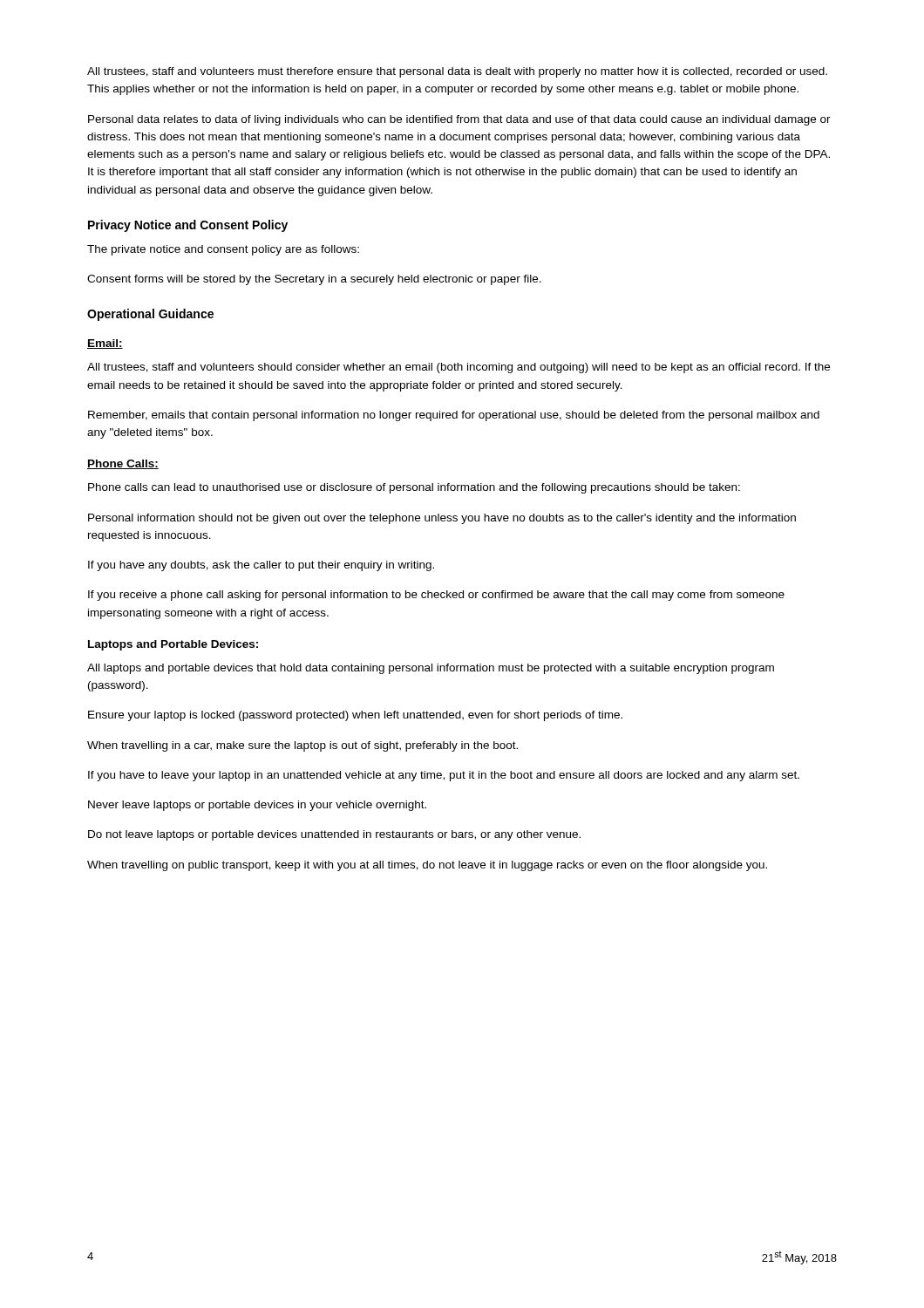
Task: Navigate to the element starting "Phone Calls:"
Action: click(123, 464)
